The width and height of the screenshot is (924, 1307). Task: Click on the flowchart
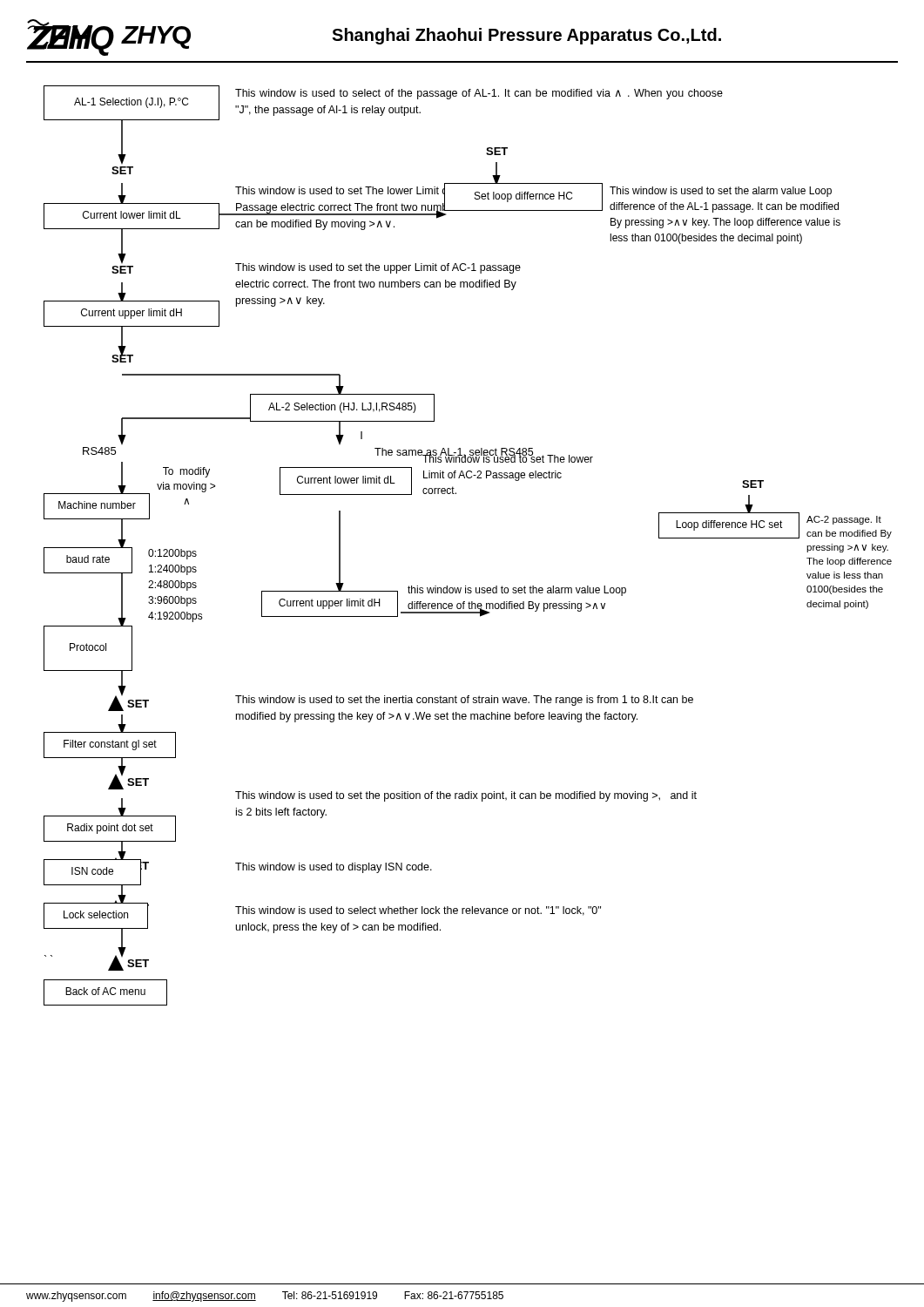(462, 671)
